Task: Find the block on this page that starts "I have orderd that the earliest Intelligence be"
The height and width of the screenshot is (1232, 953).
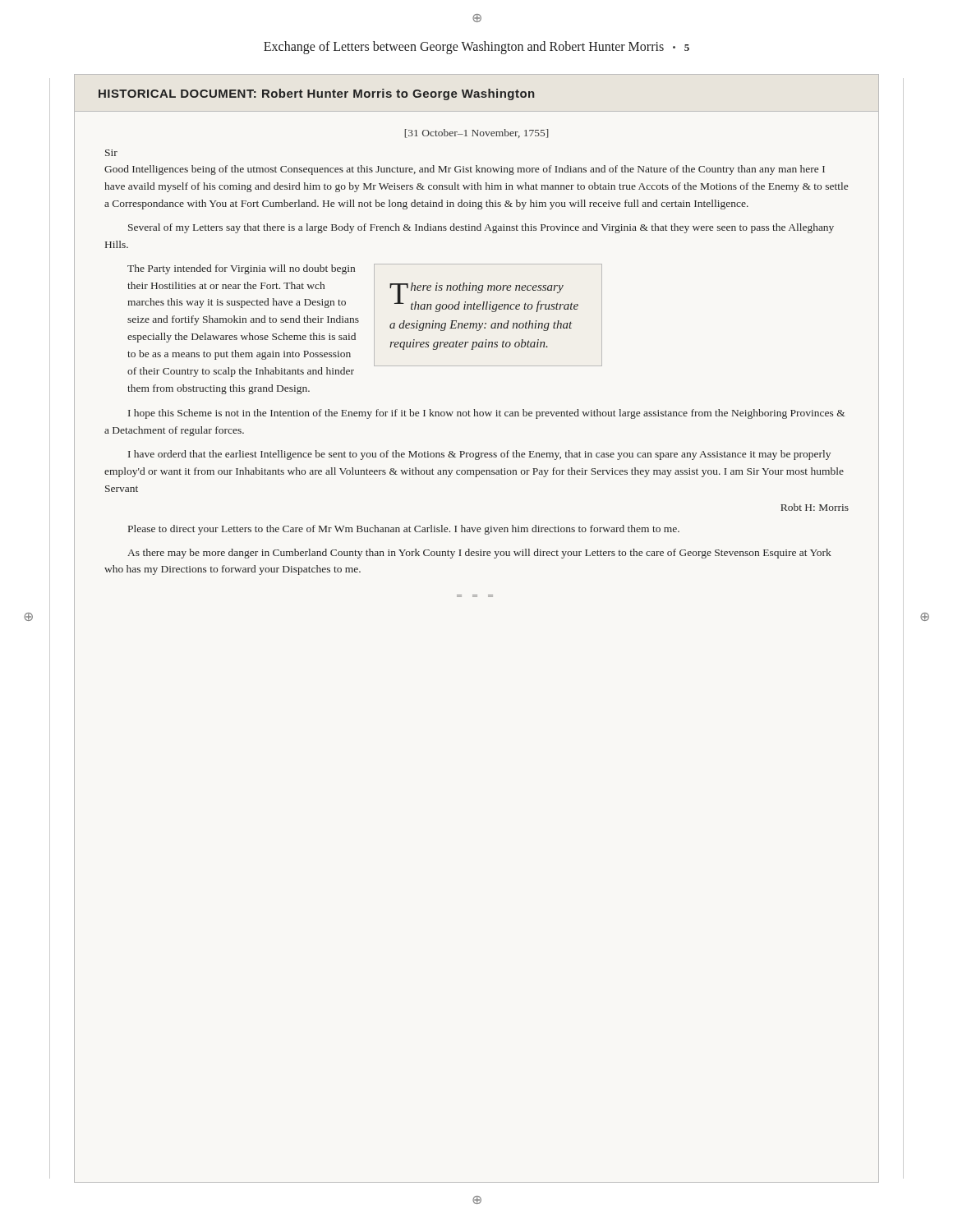Action: pyautogui.click(x=476, y=472)
